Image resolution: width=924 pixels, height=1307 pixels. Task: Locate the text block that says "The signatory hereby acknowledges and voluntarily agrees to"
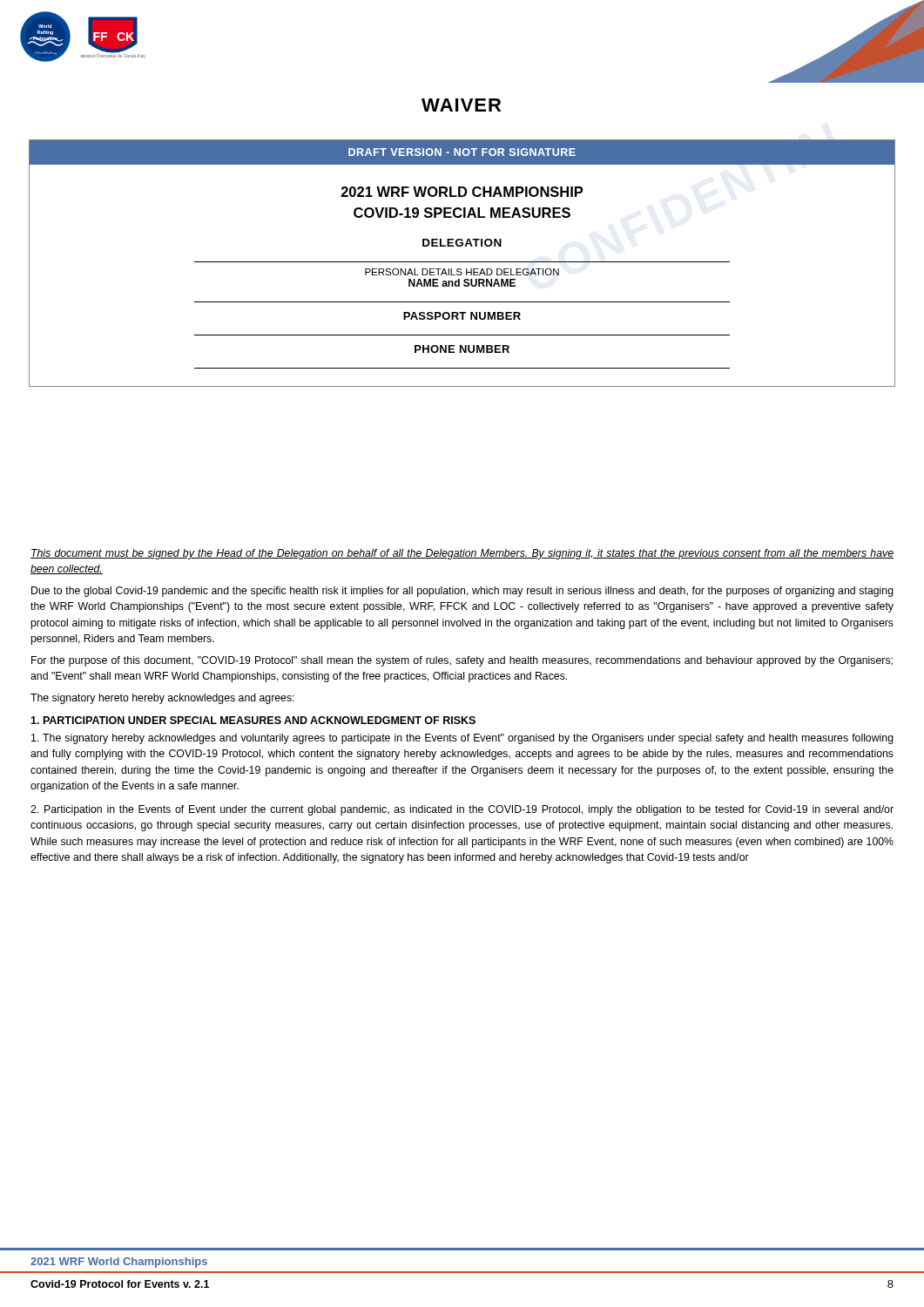click(462, 762)
